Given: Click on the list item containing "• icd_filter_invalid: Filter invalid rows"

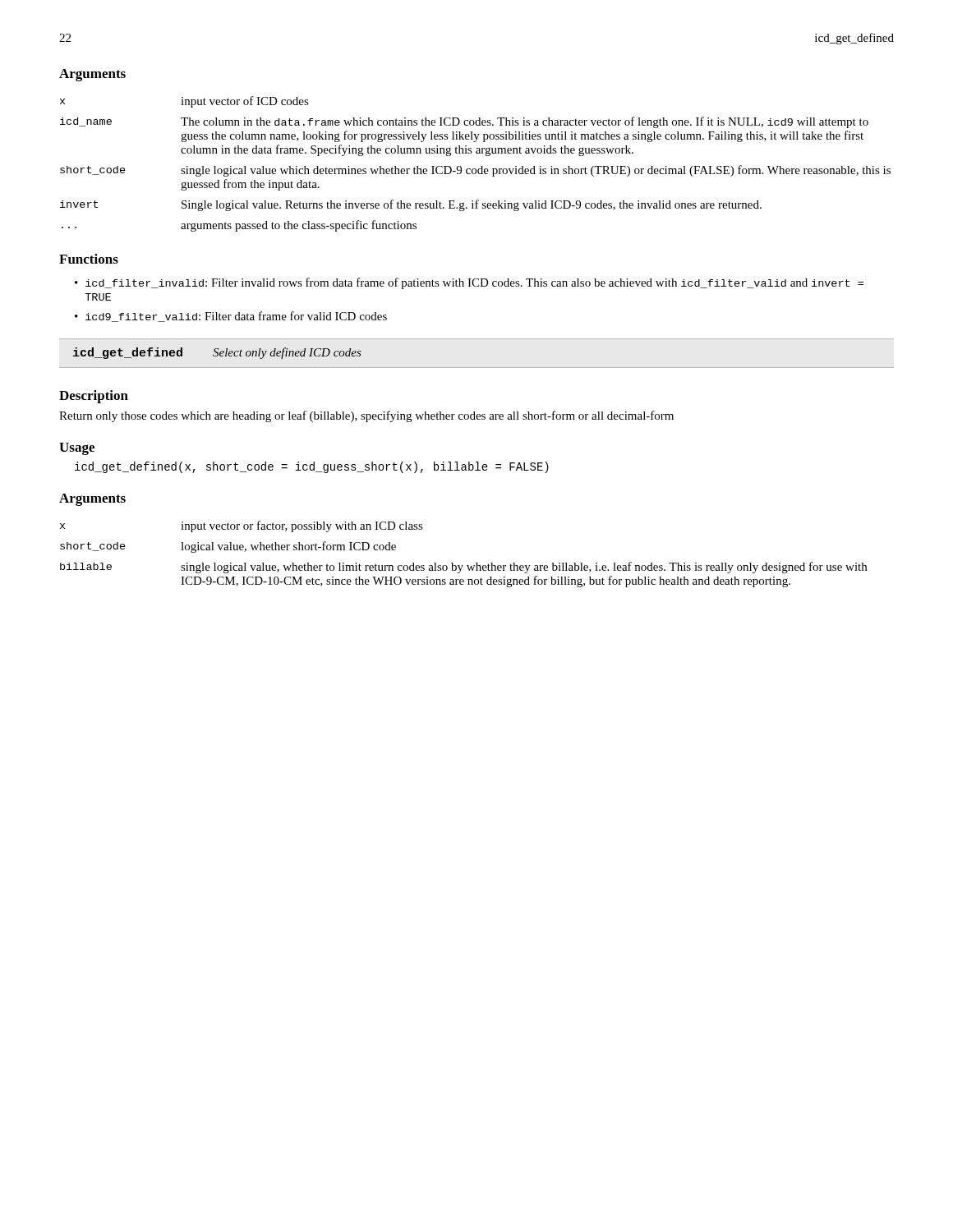Looking at the screenshot, I should point(484,290).
